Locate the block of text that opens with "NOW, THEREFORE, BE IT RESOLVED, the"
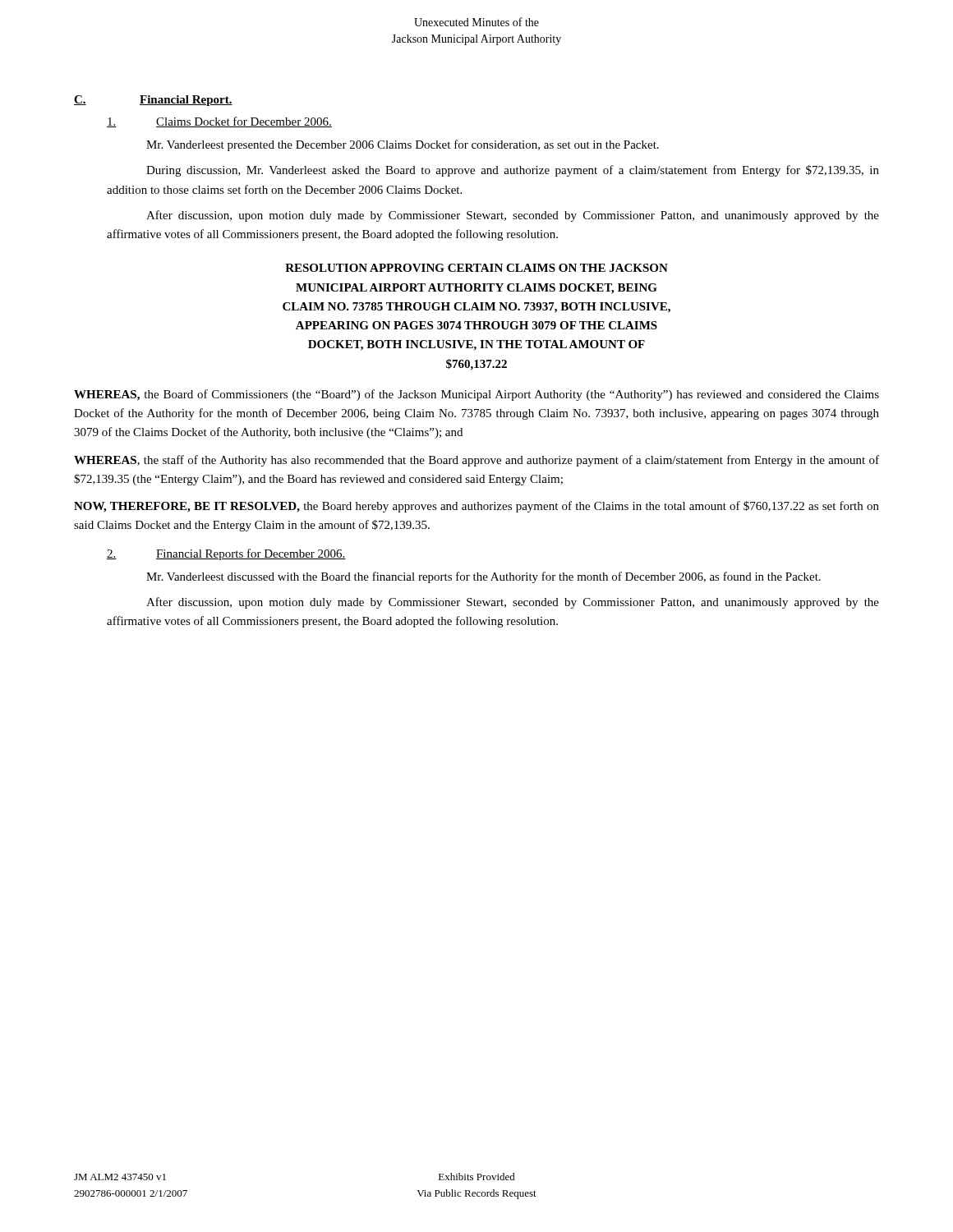 pyautogui.click(x=476, y=516)
